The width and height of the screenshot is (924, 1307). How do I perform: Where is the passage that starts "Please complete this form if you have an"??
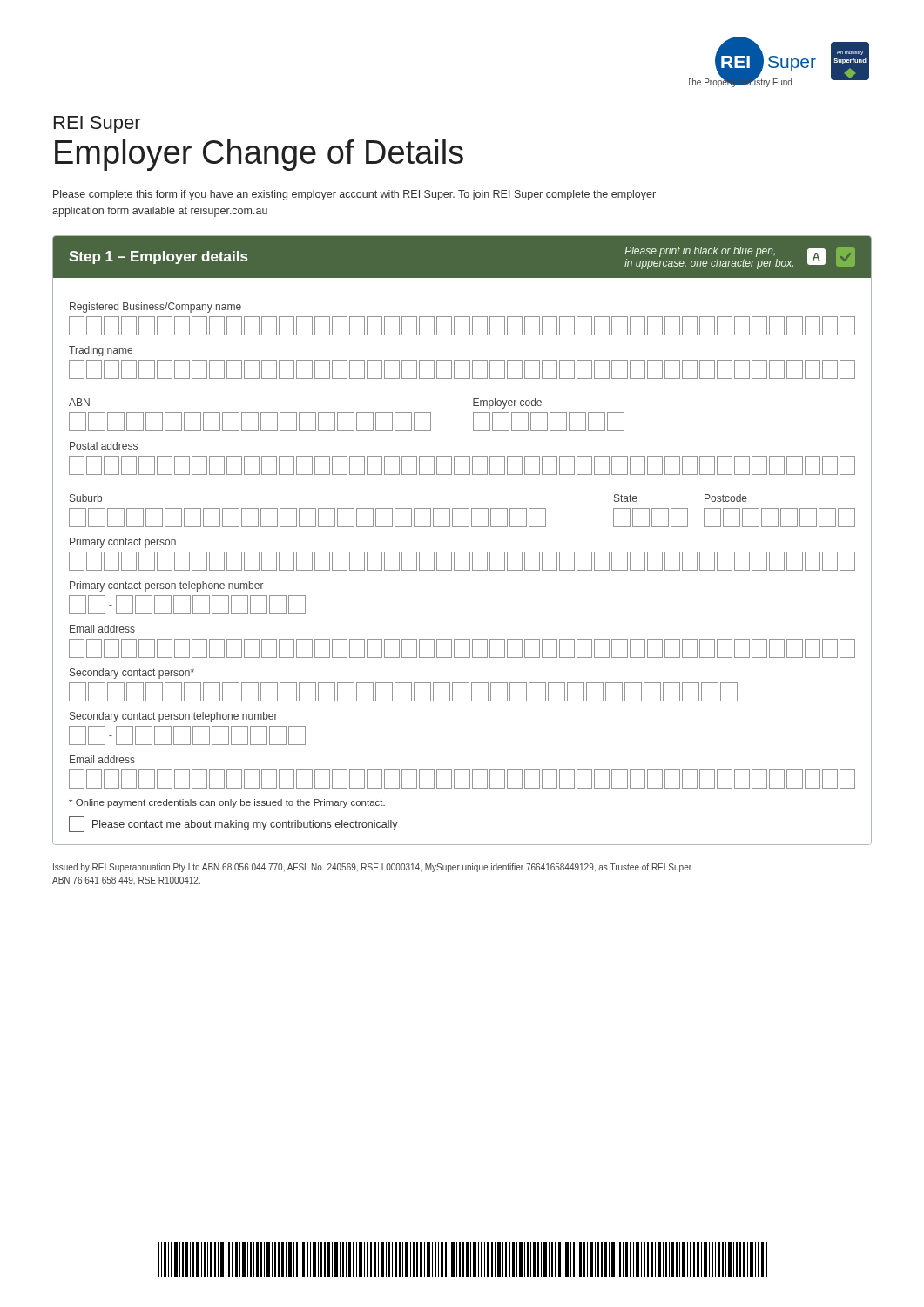coord(354,203)
